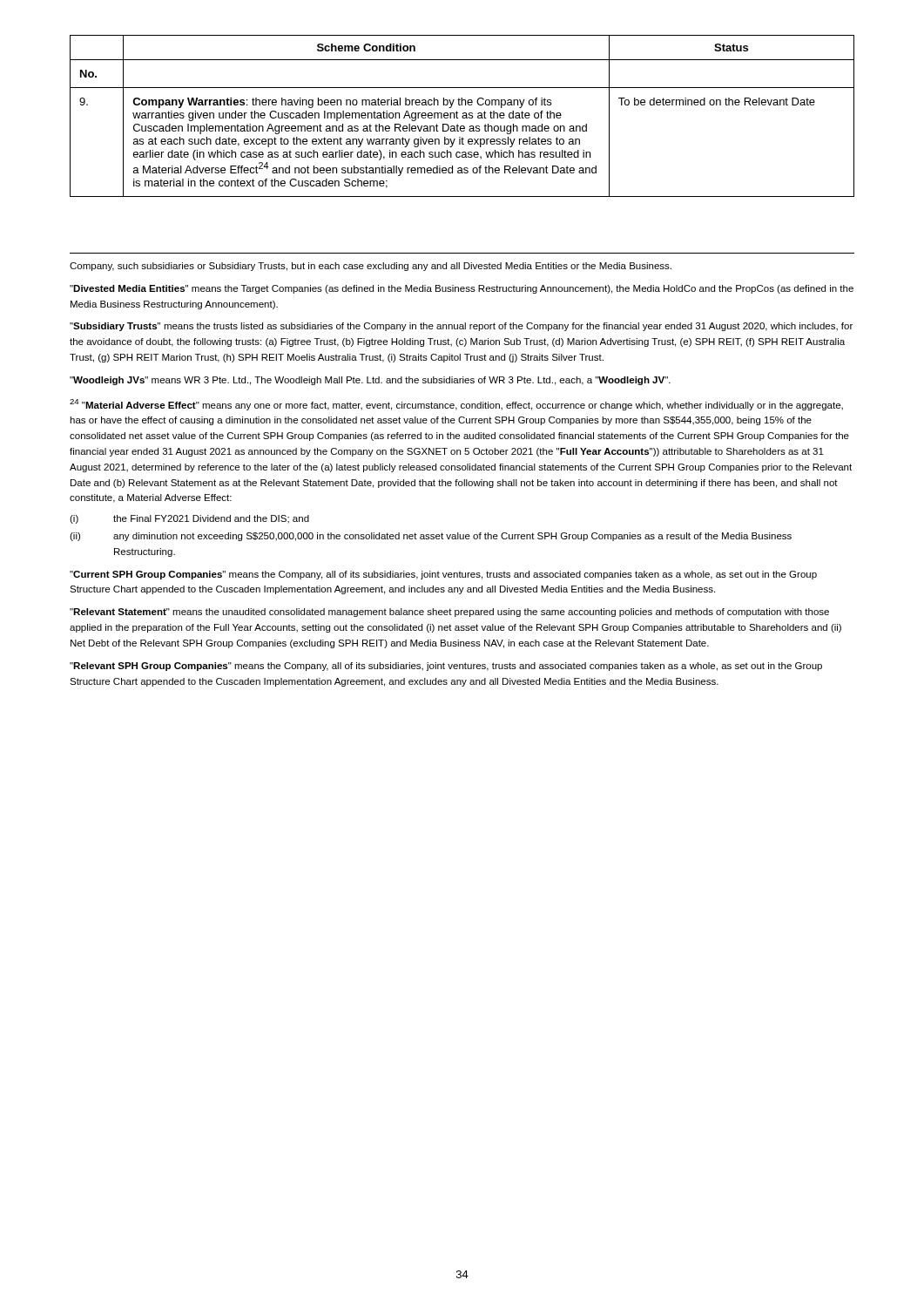924x1307 pixels.
Task: Click on the footnote that says ""Current SPH Group Companies" means the Company,"
Action: click(x=462, y=582)
